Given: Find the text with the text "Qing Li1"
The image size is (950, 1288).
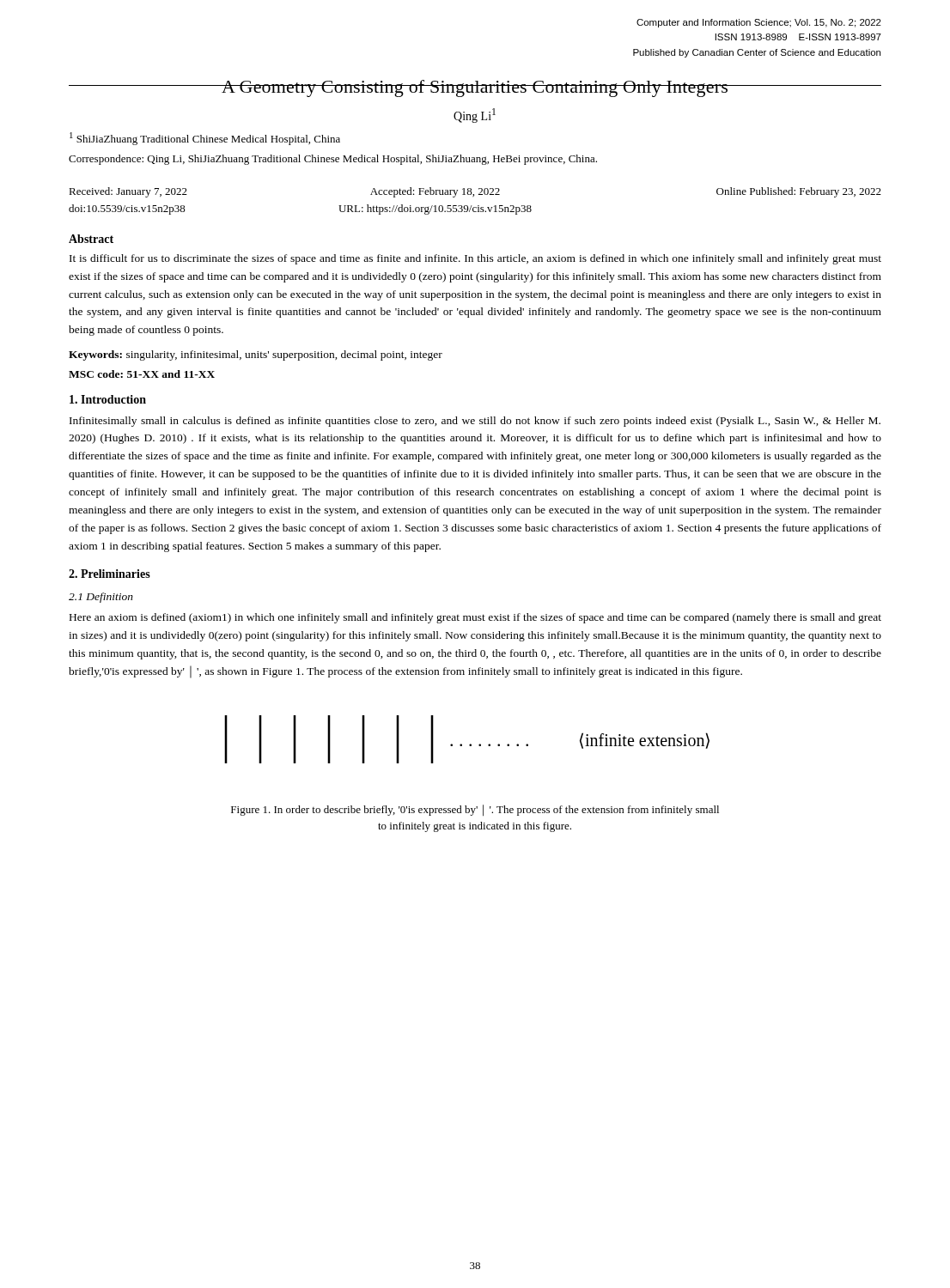Looking at the screenshot, I should click(x=475, y=115).
